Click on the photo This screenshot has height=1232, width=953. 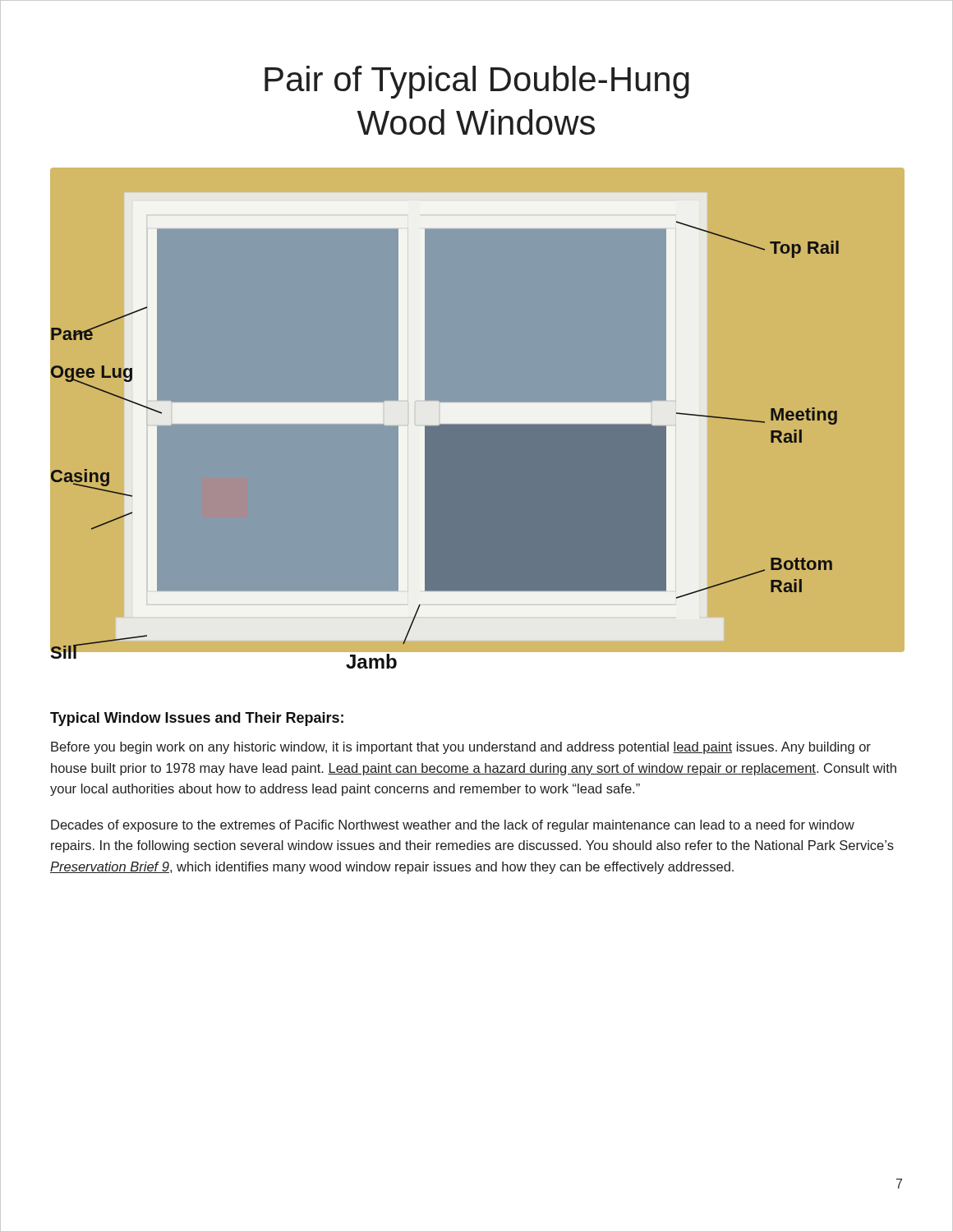point(476,422)
